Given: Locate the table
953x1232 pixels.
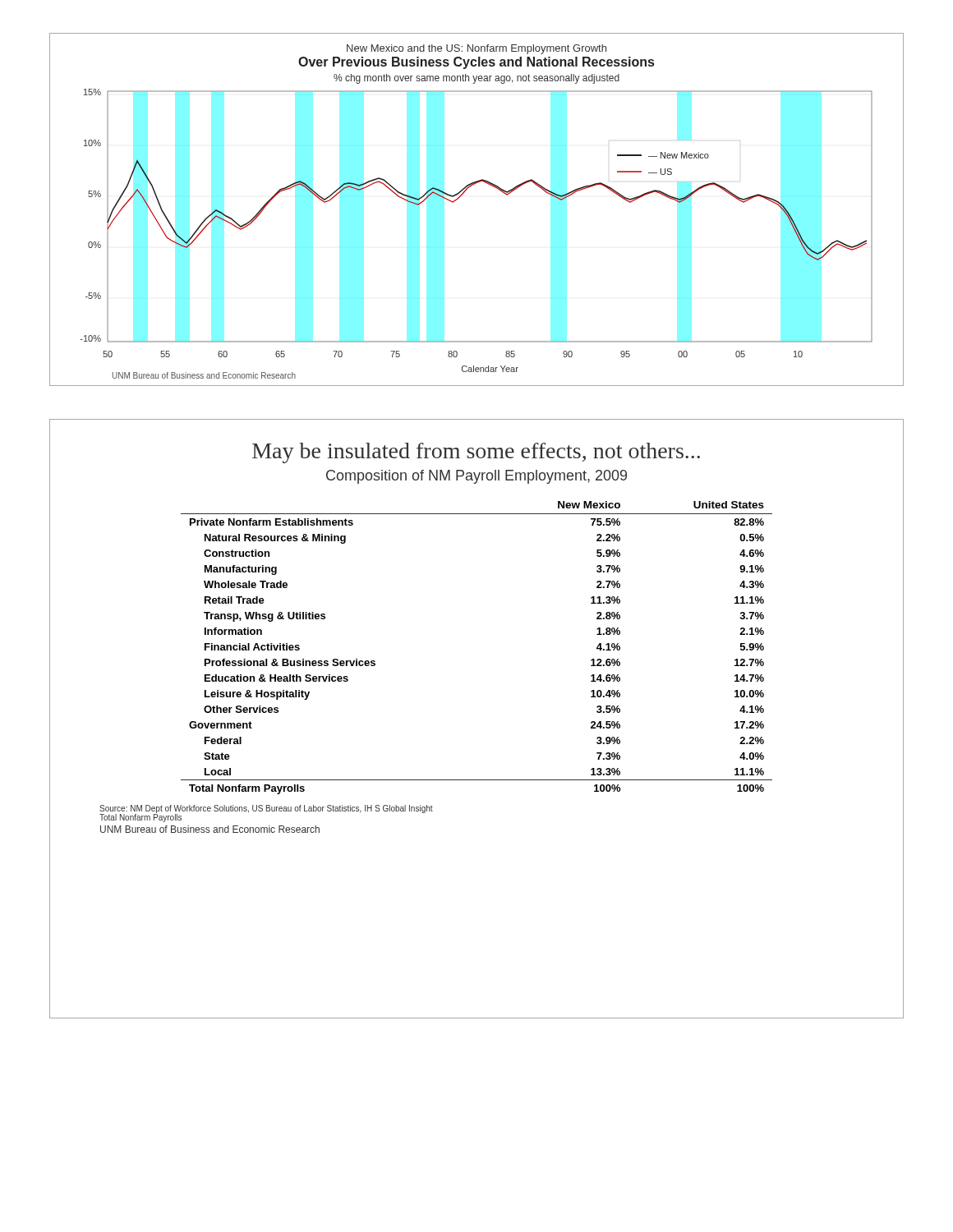Looking at the screenshot, I should [476, 719].
